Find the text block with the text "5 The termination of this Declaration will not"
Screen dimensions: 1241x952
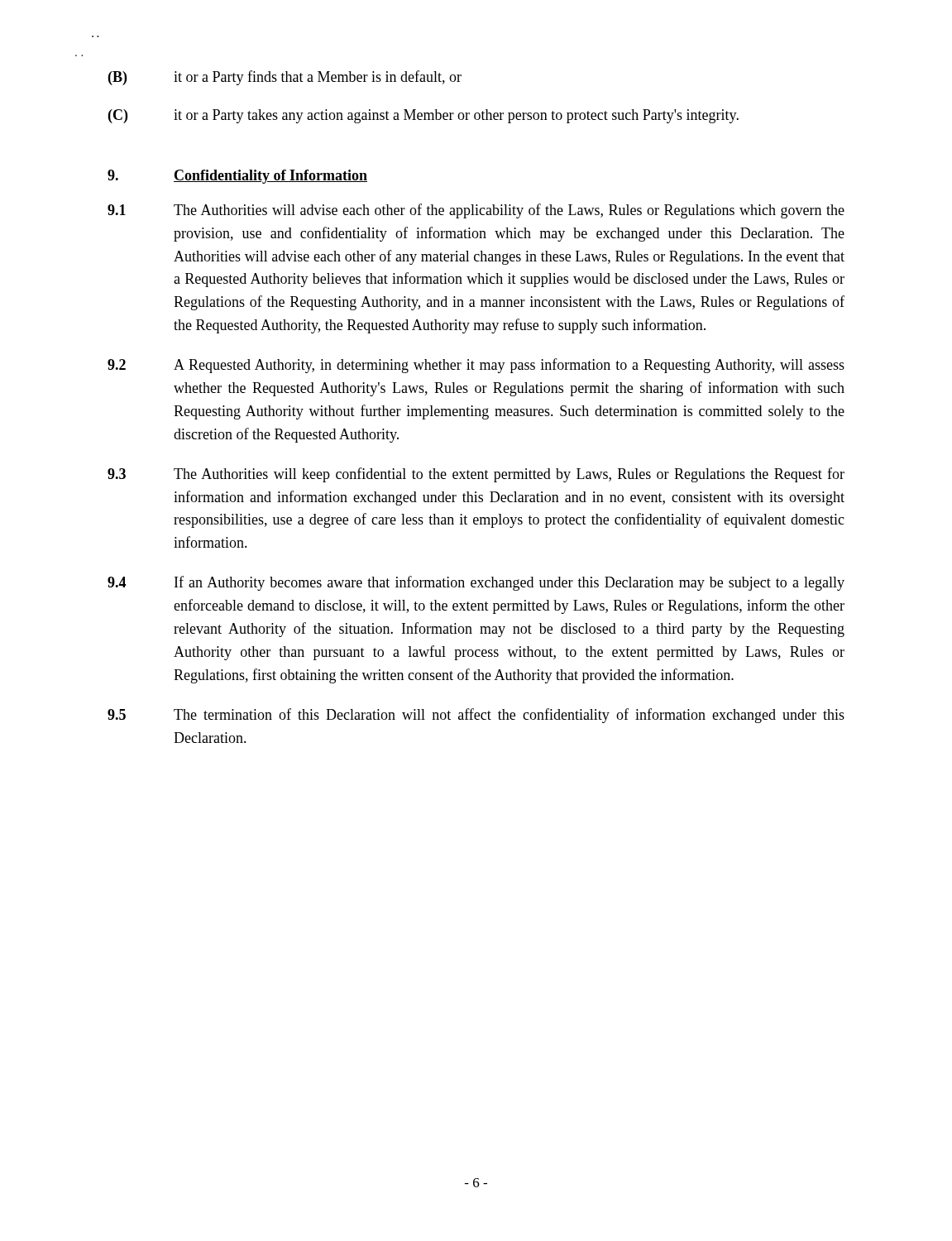476,727
